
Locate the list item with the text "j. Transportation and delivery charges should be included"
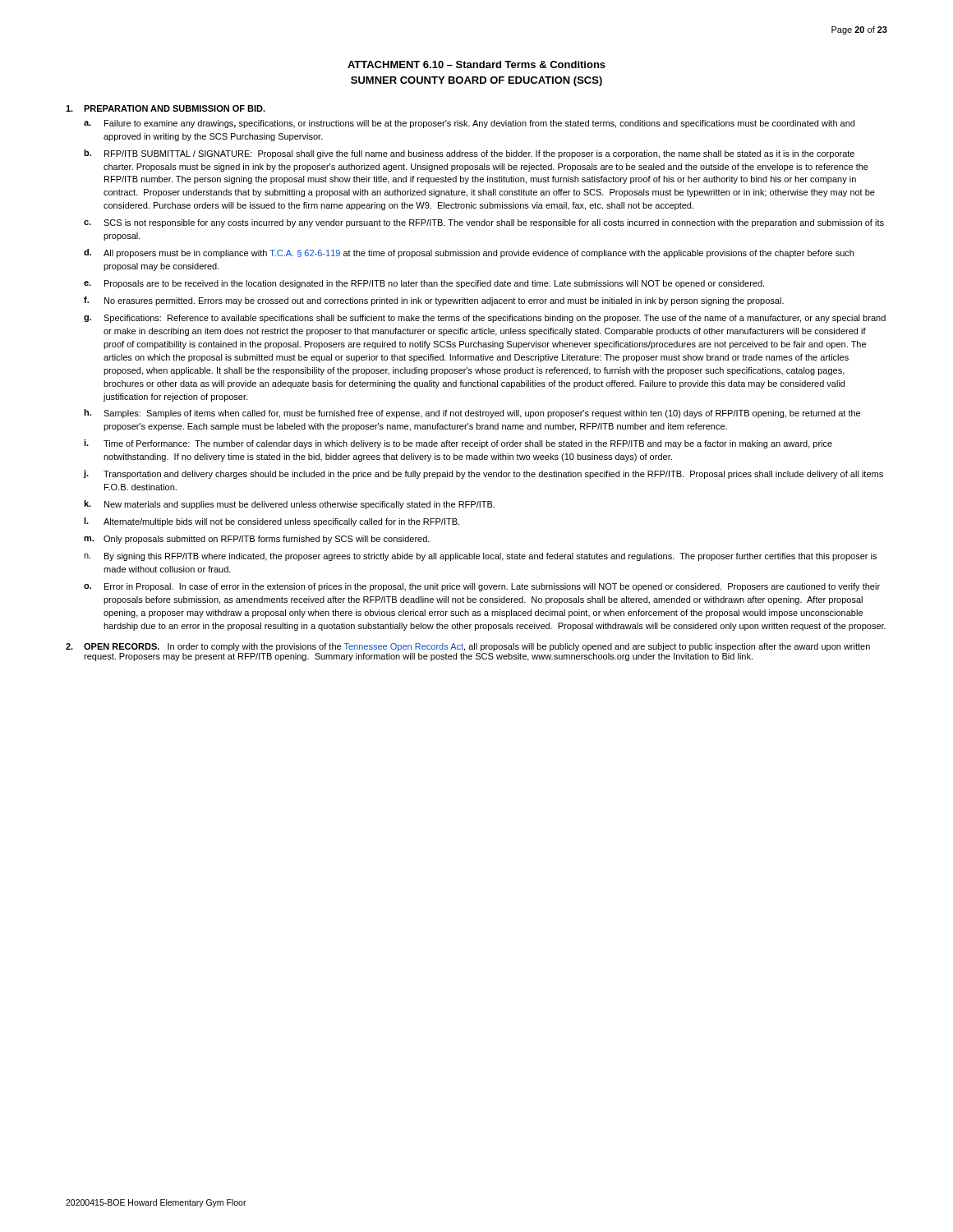(x=486, y=481)
